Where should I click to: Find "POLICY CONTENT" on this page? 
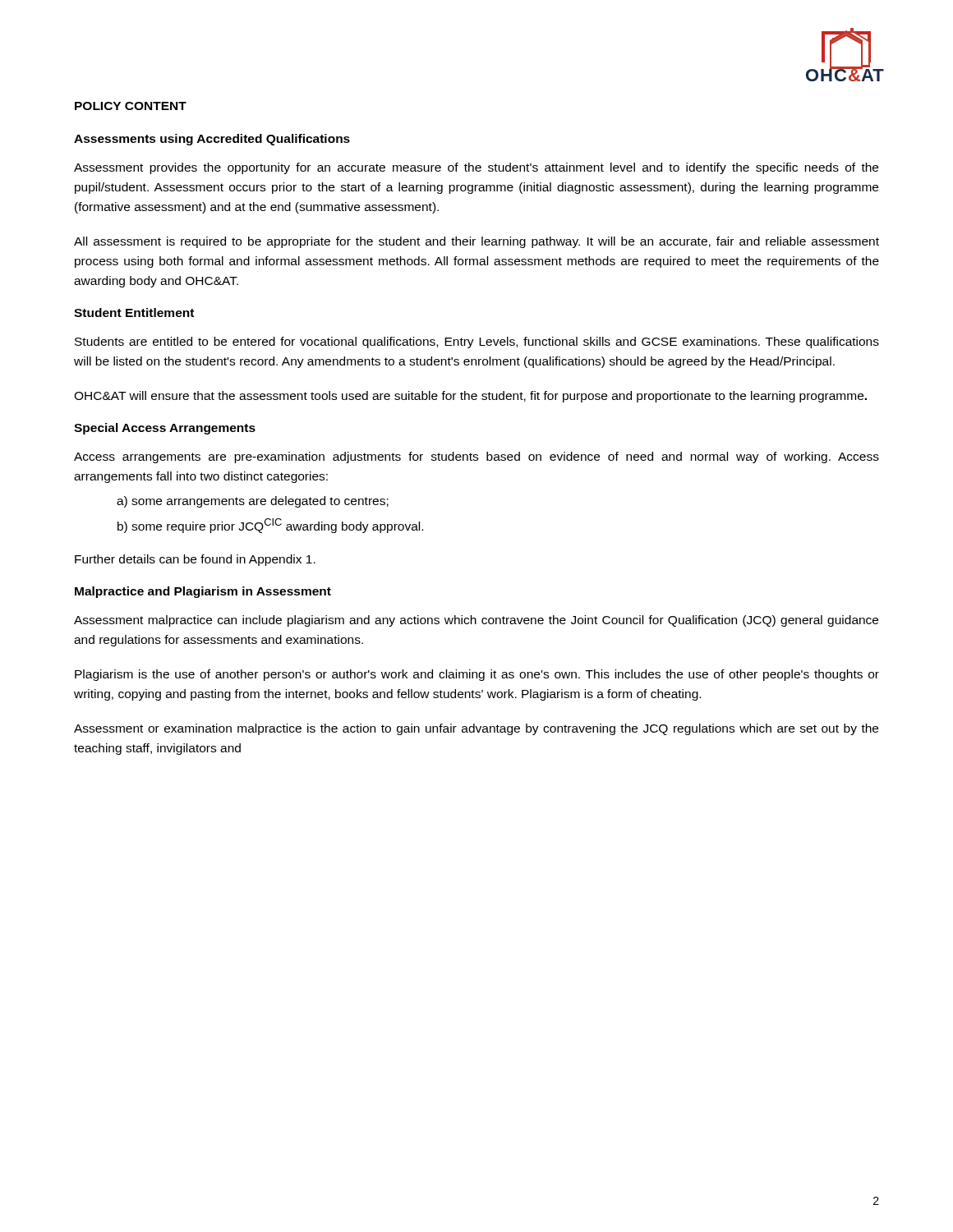coord(130,106)
